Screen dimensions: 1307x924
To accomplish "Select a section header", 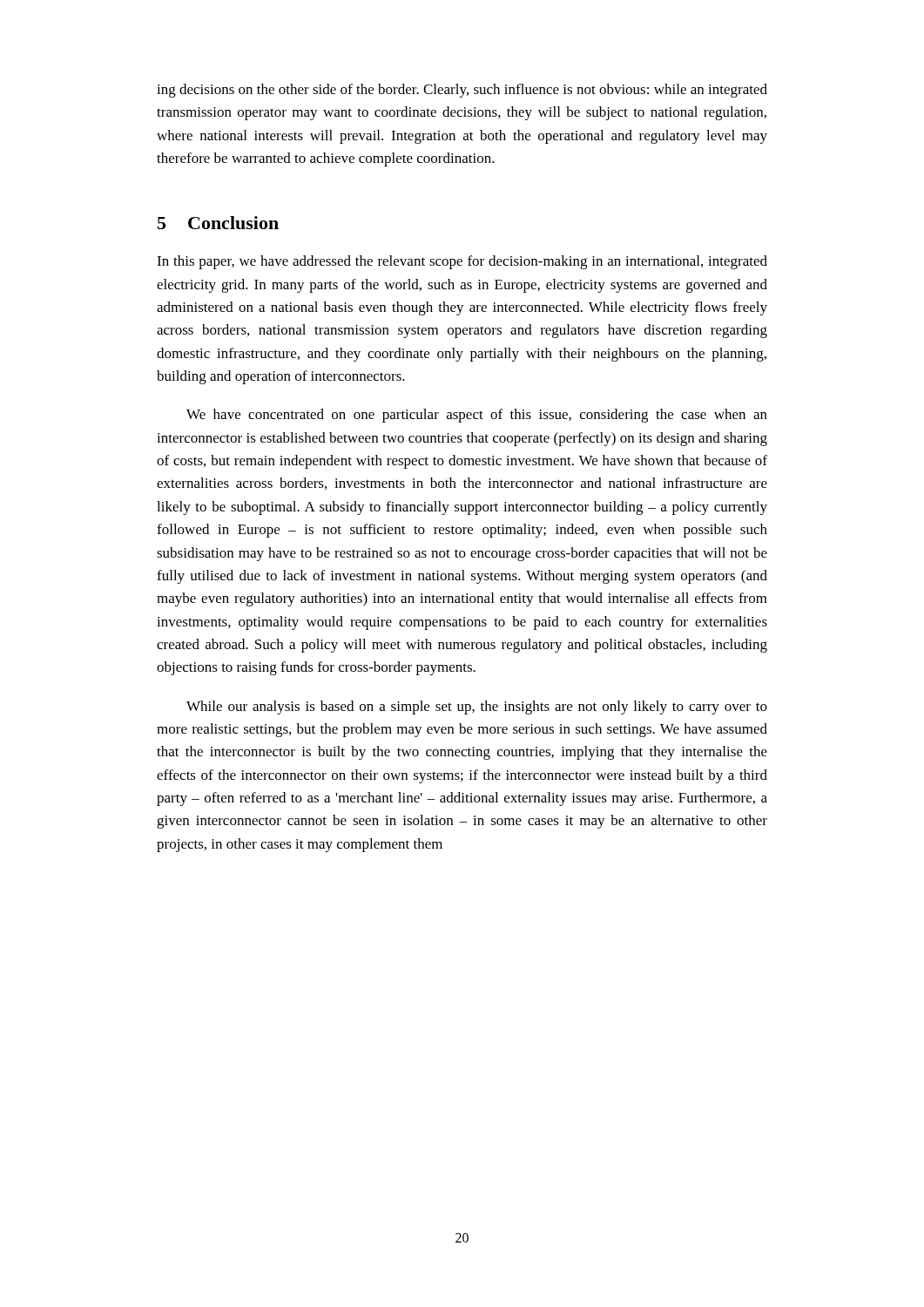I will pos(218,223).
